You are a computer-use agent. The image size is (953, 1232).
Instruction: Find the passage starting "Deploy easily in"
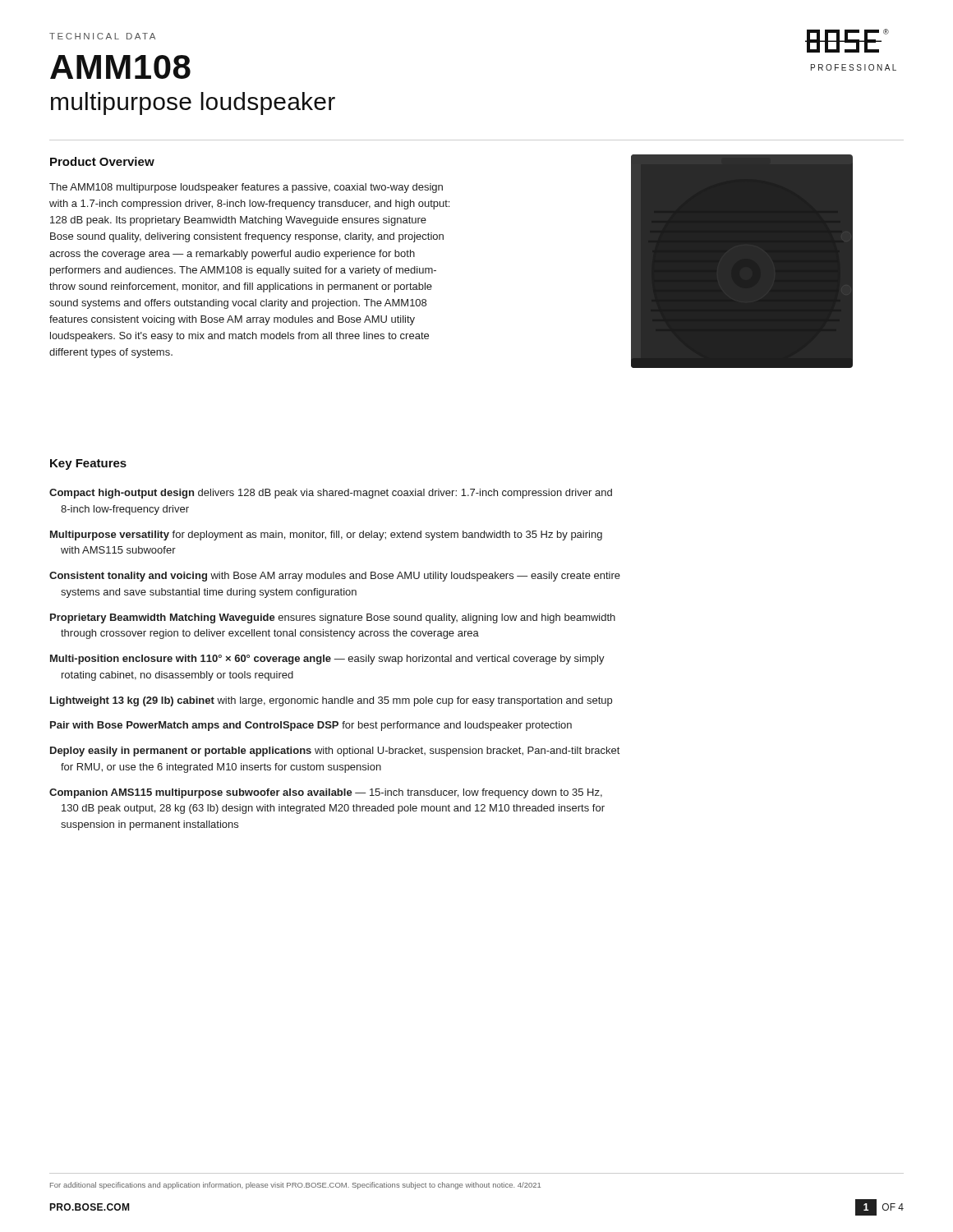coord(476,760)
